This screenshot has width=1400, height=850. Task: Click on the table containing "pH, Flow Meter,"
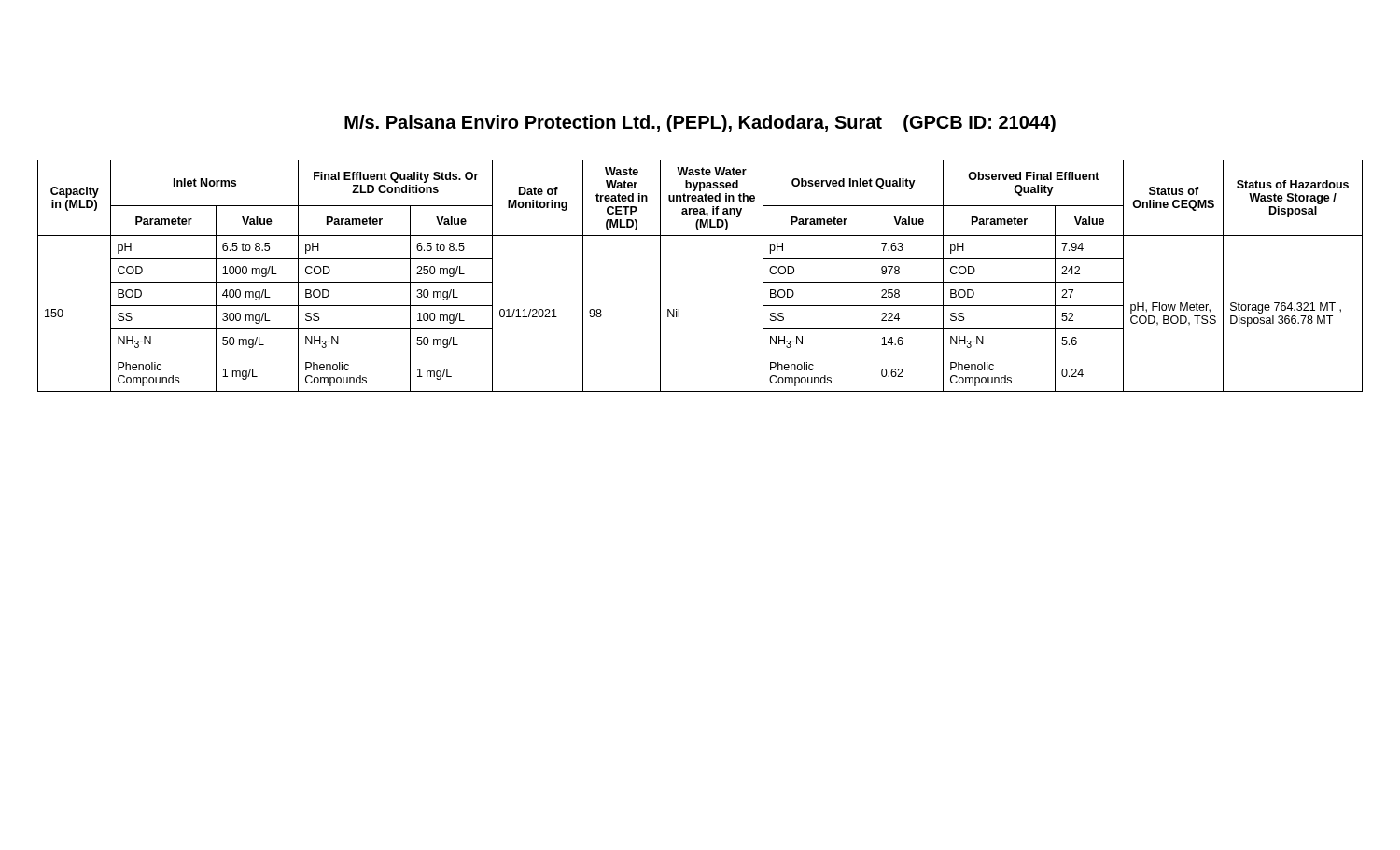(x=700, y=275)
